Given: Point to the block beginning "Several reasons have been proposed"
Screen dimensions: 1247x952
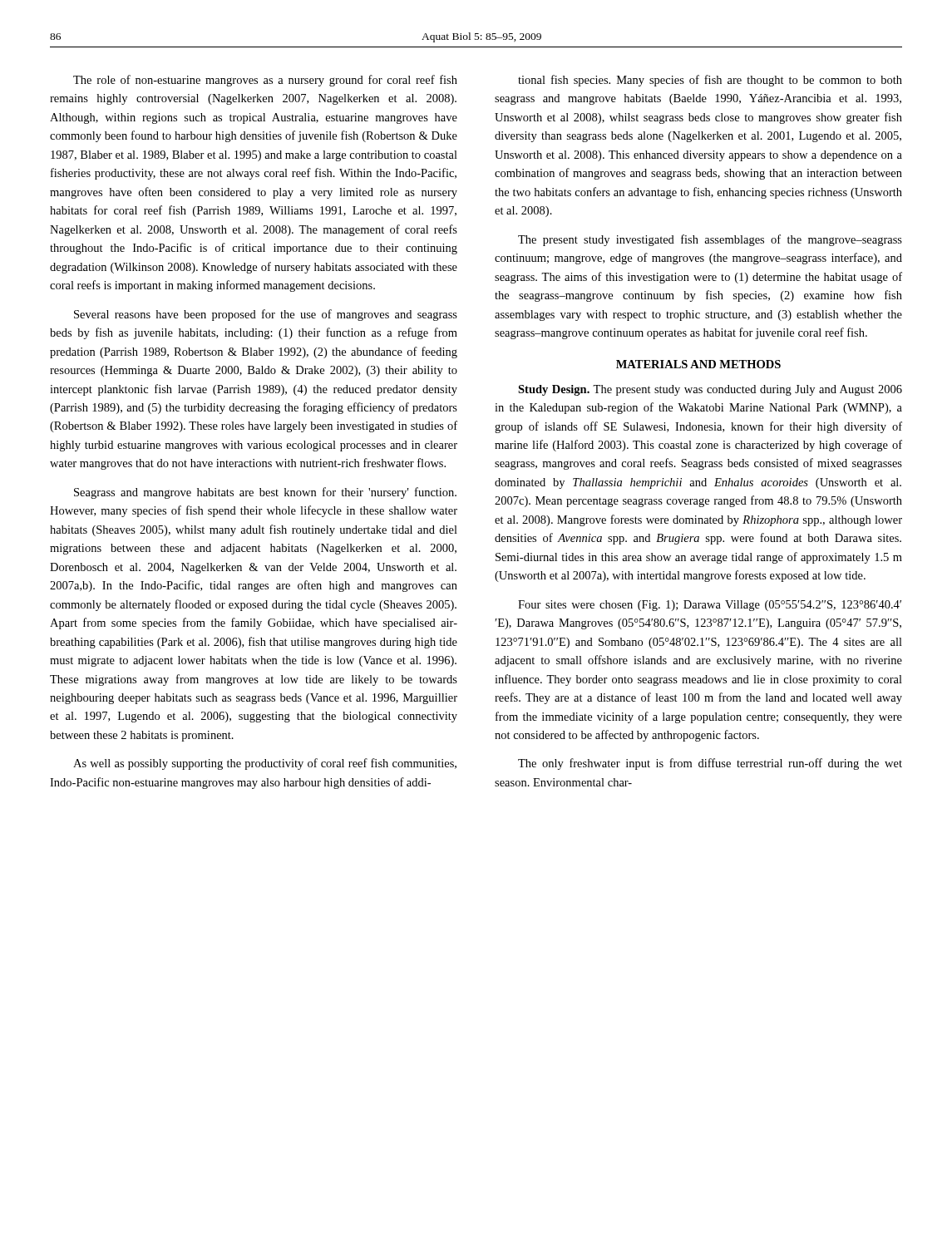Looking at the screenshot, I should [254, 389].
